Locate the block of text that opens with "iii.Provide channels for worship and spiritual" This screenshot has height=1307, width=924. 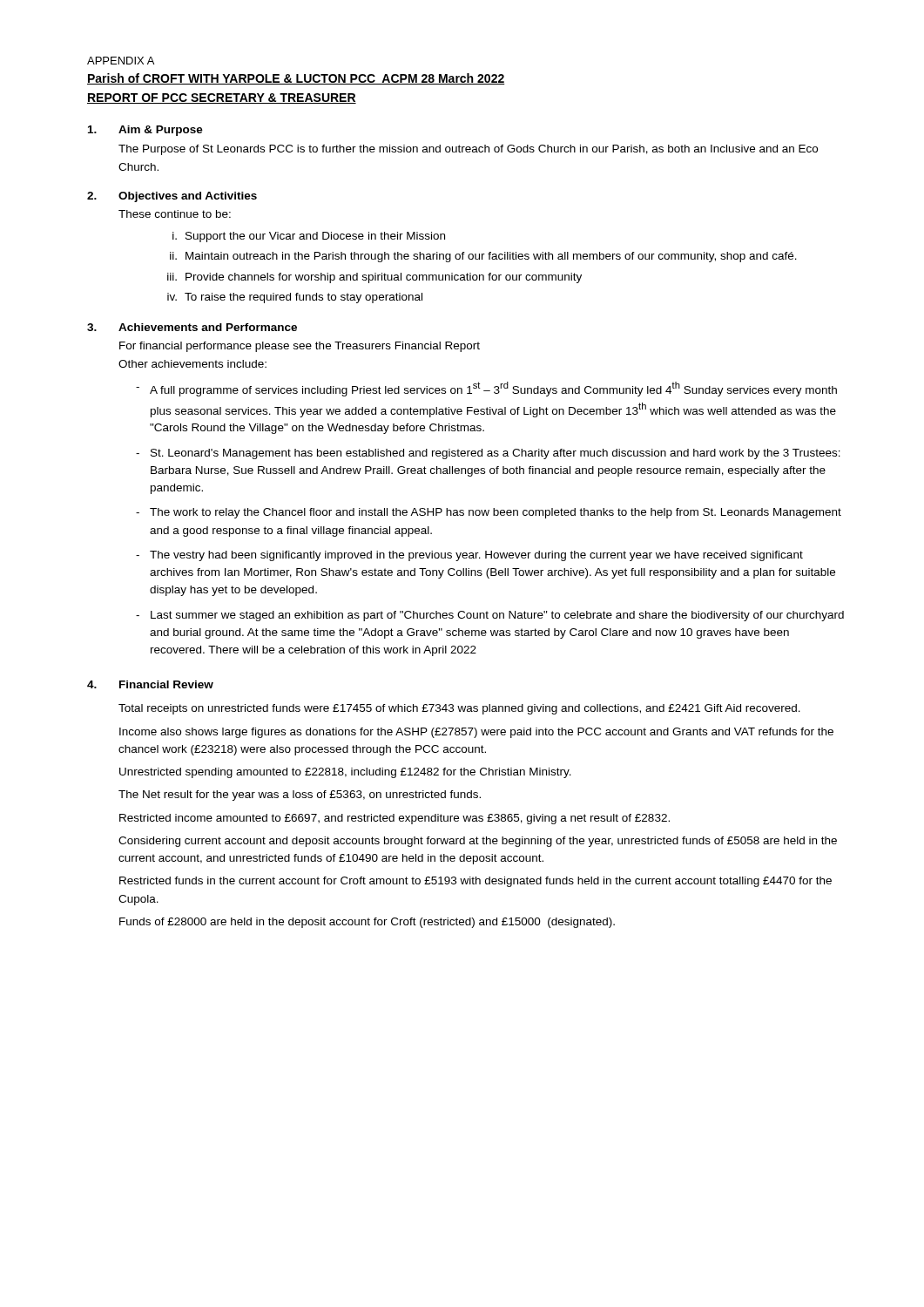pos(368,277)
